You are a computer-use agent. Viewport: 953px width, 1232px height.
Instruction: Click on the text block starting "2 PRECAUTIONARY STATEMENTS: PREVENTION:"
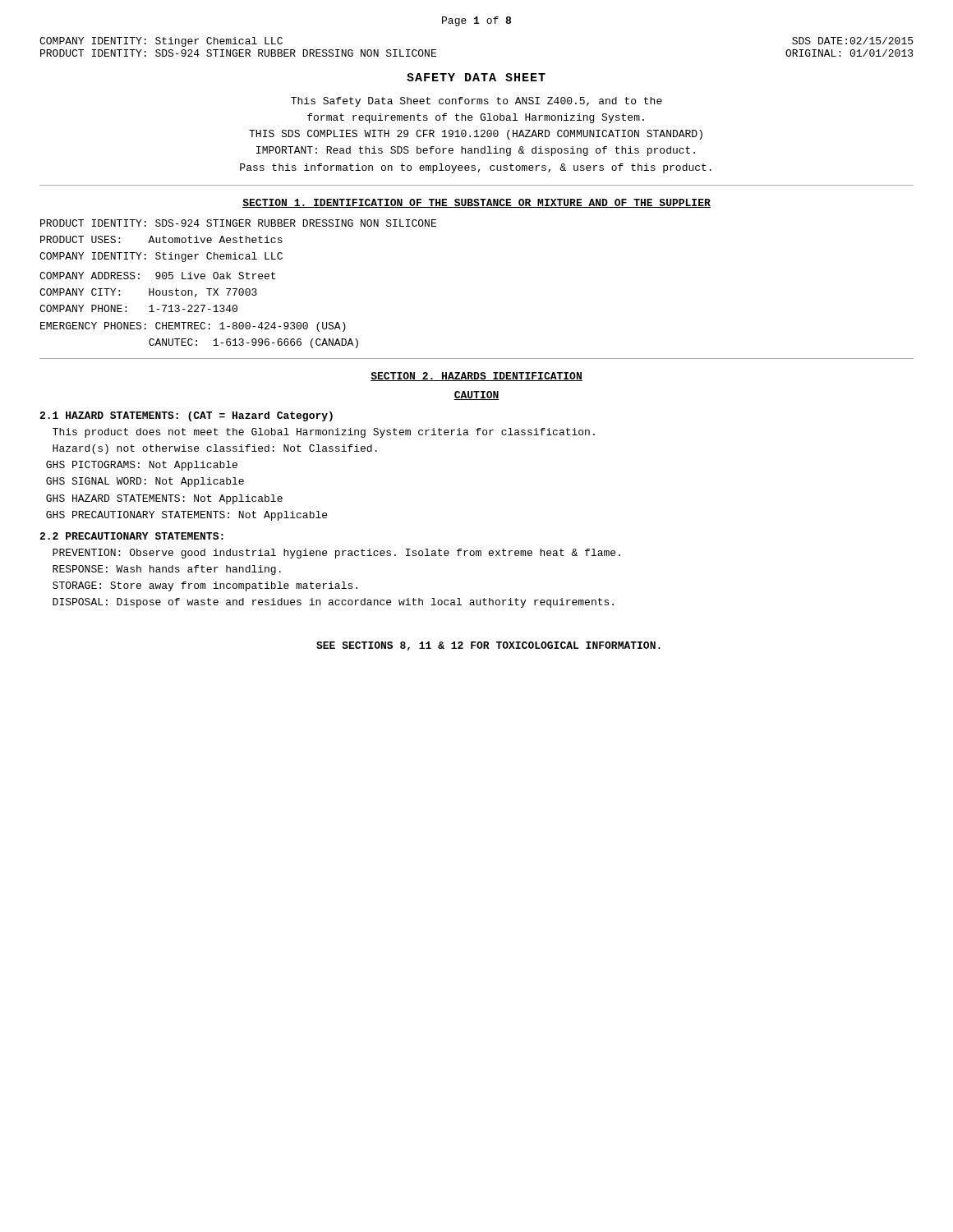(331, 570)
